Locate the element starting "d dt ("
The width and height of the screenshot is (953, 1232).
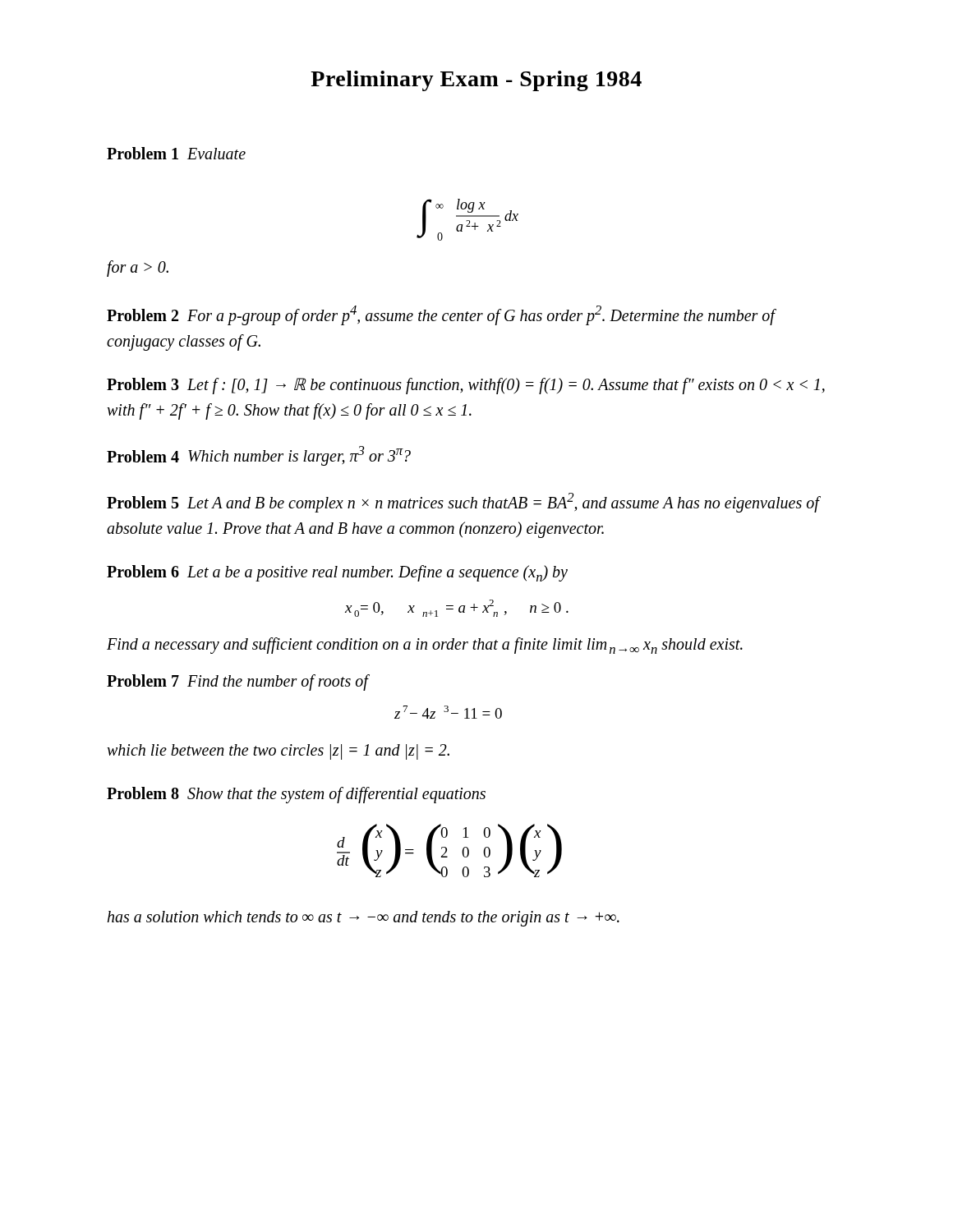(476, 851)
